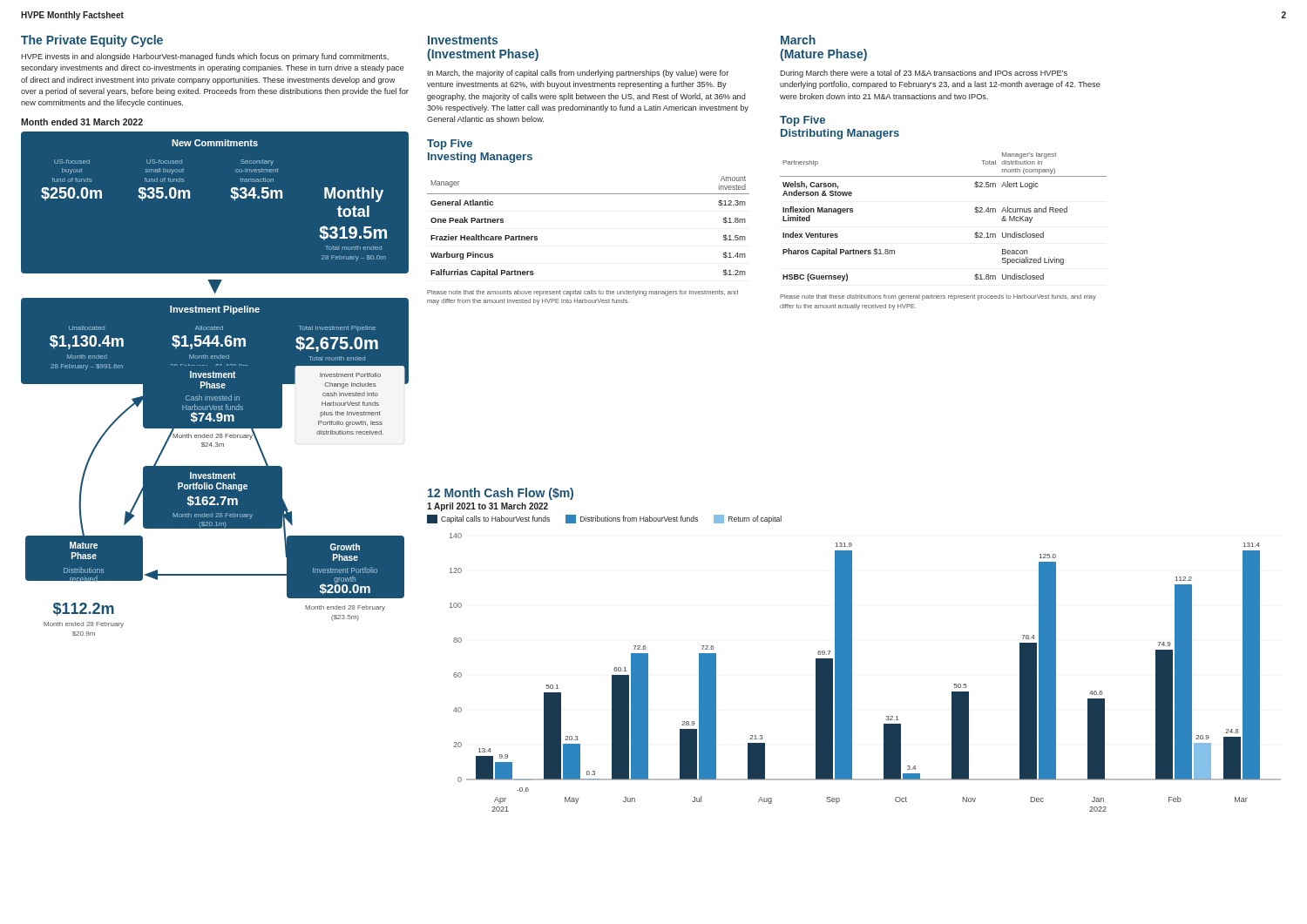Viewport: 1307px width, 924px height.
Task: Point to the block beginning "During March there were a total of"
Action: 940,85
